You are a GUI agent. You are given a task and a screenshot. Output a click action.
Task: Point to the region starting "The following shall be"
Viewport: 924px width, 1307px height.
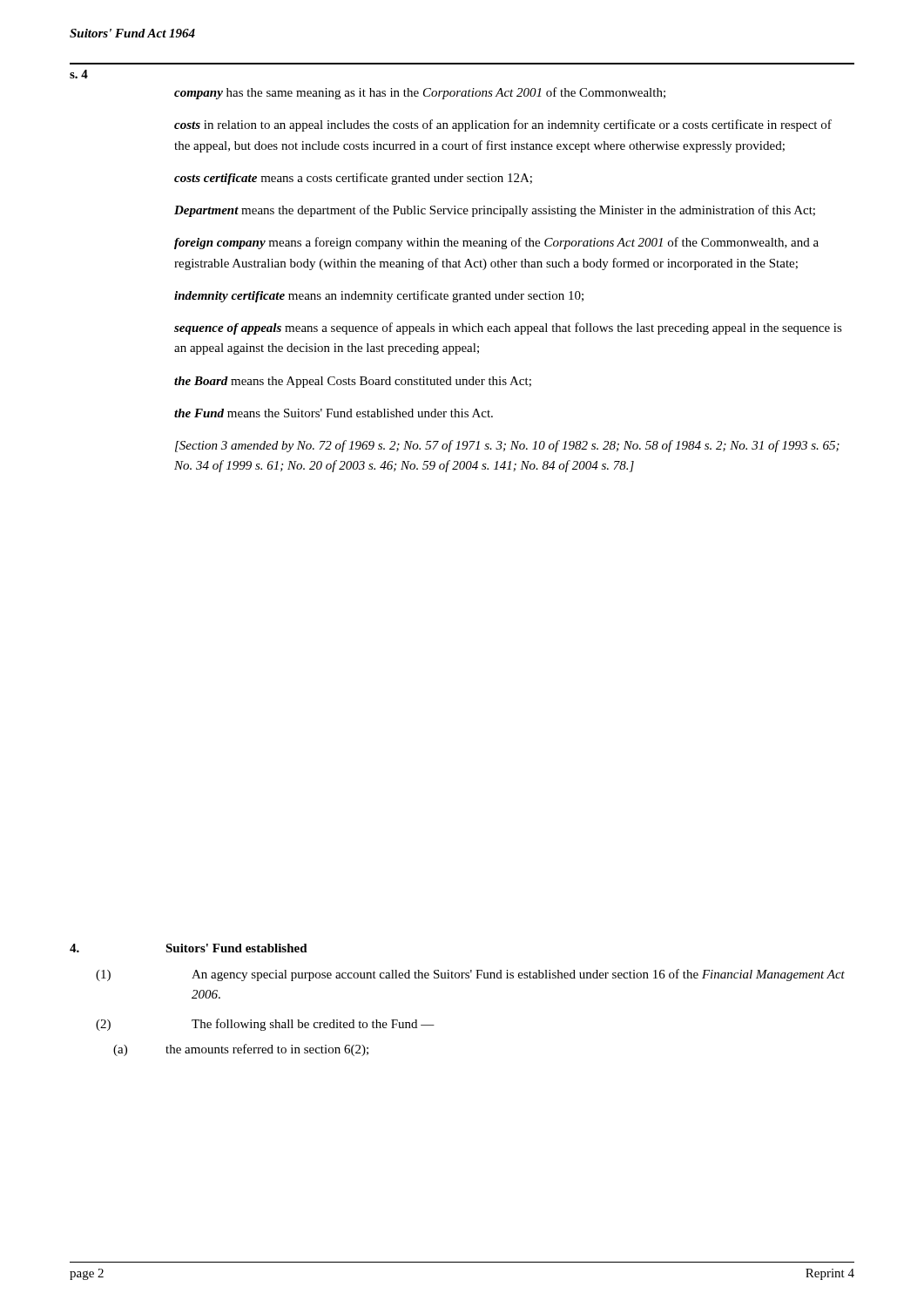[313, 1023]
